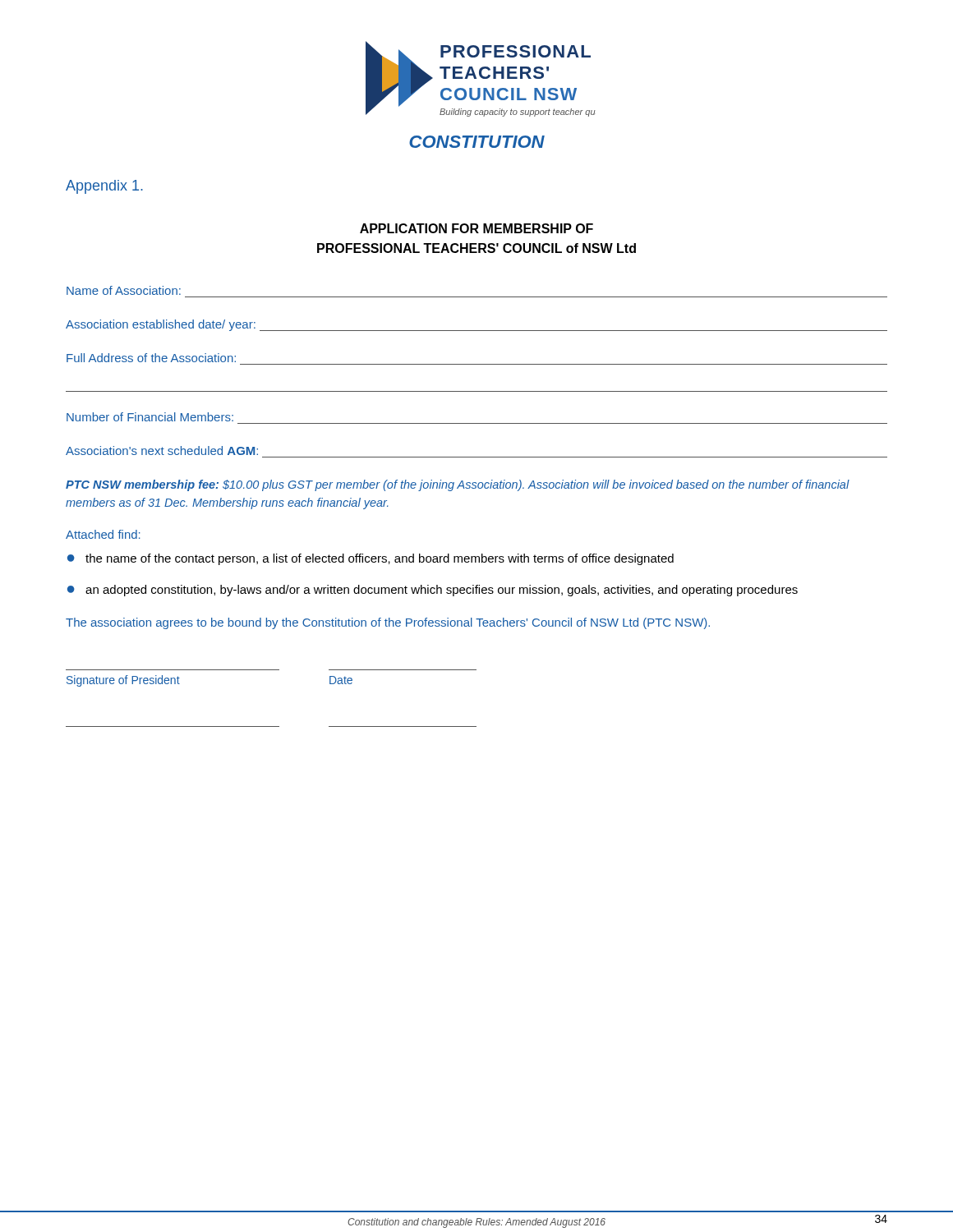Find the list item containing "● the name of the contact"
The height and width of the screenshot is (1232, 953).
pos(476,559)
